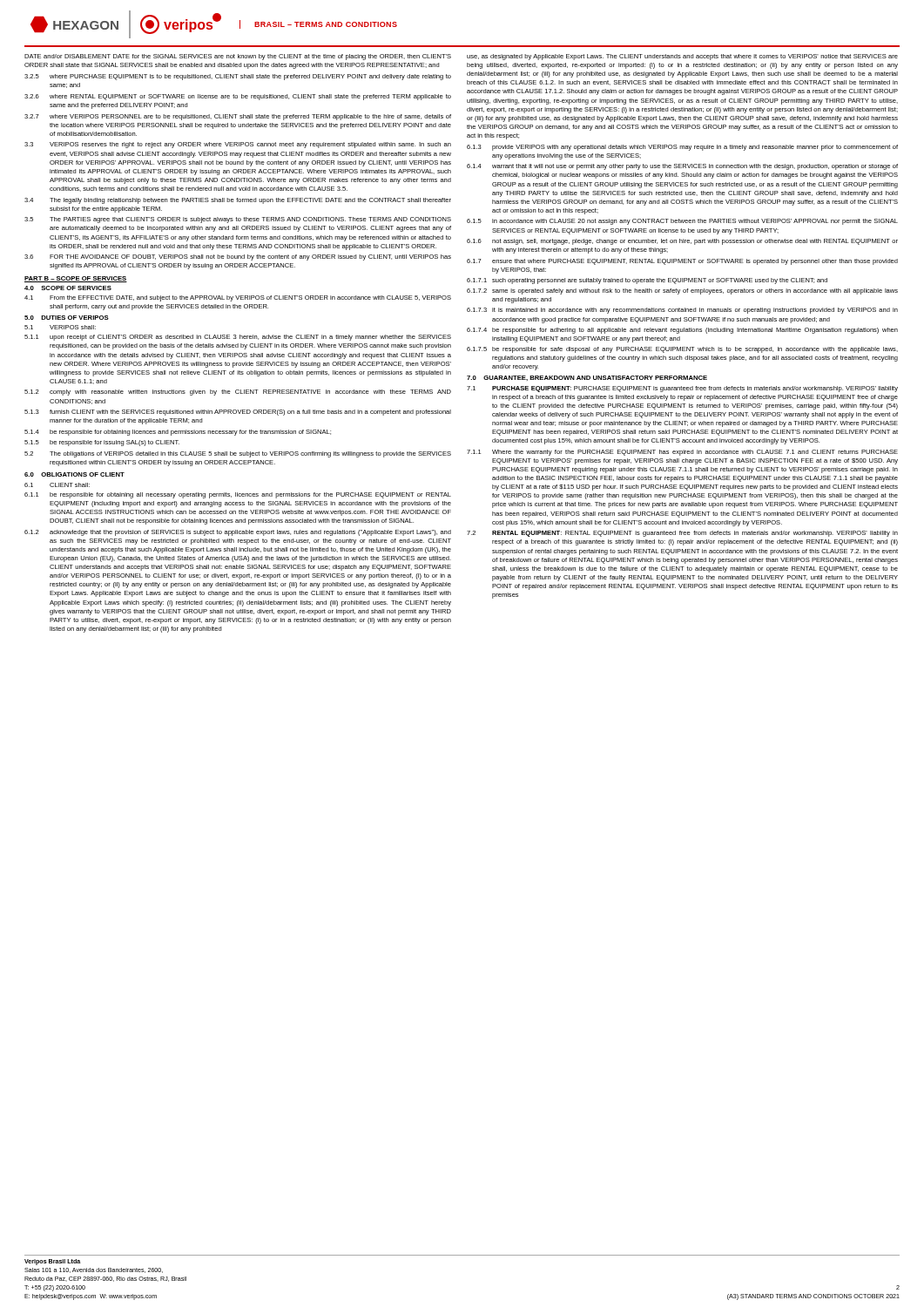Point to the passage starting "5.2 The obligations of"

pos(238,458)
